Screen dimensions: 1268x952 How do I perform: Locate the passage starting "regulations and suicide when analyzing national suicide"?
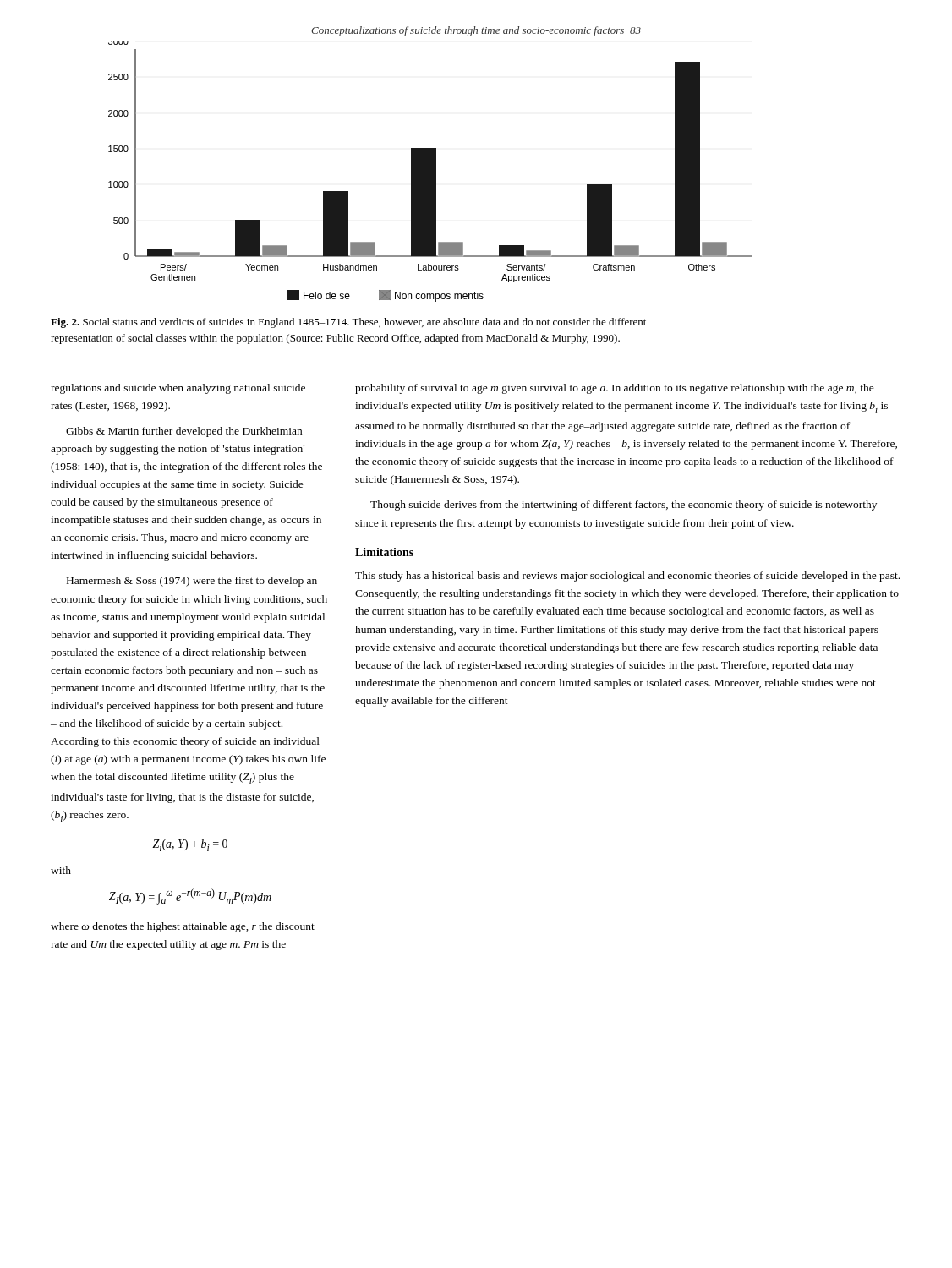tap(190, 397)
